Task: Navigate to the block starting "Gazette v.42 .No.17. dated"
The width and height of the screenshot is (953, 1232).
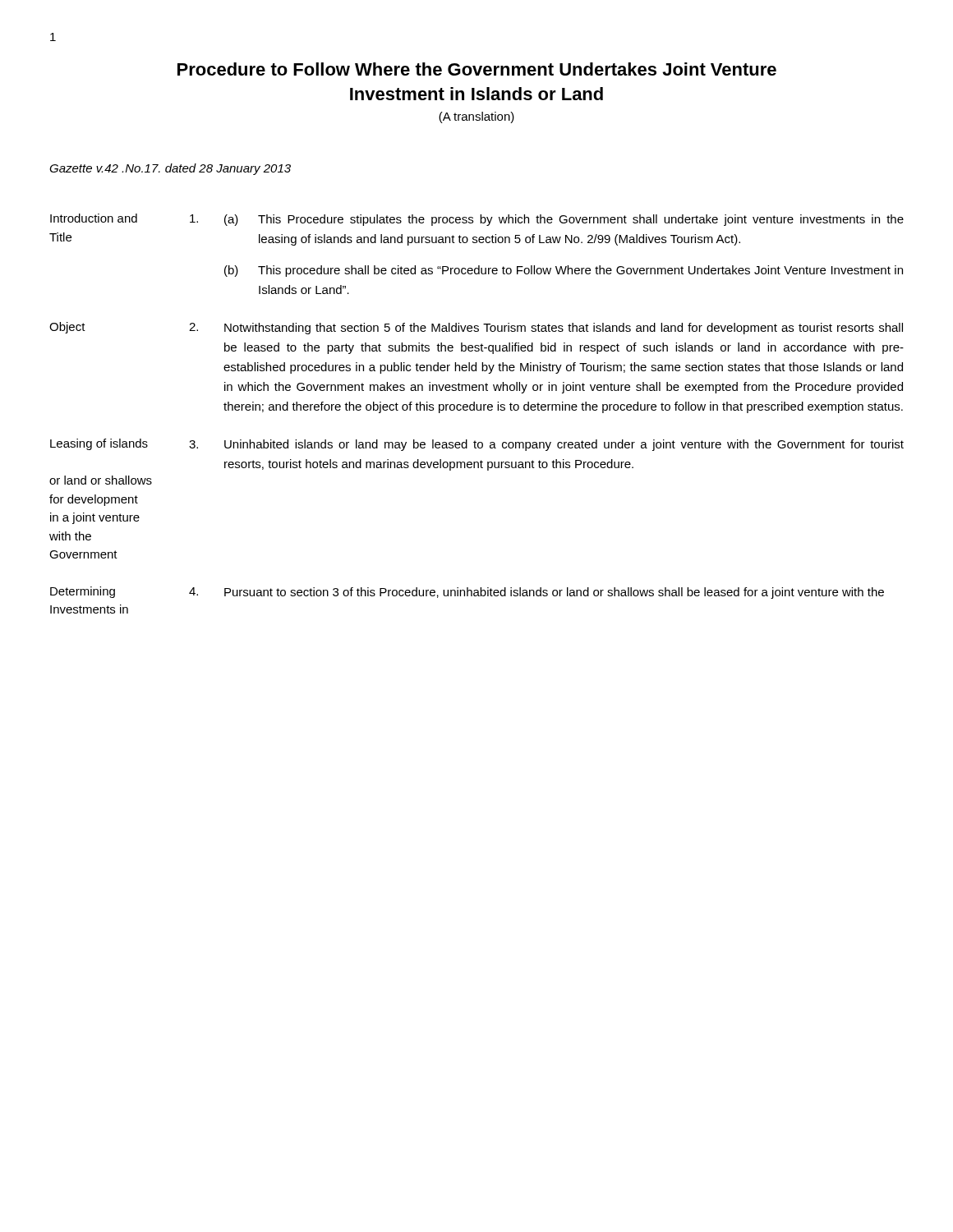Action: click(170, 168)
